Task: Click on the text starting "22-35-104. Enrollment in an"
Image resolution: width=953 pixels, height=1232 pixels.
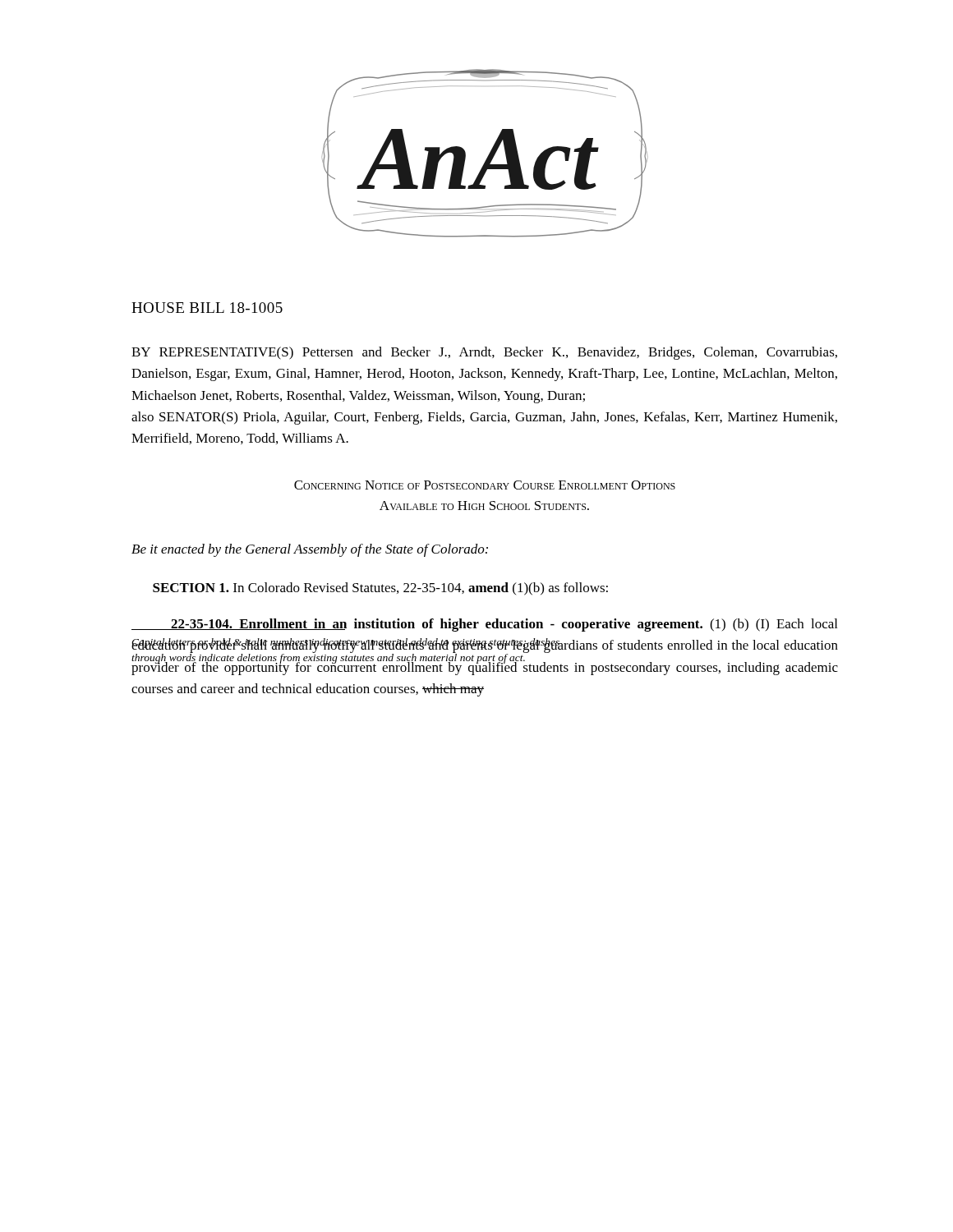Action: click(x=485, y=656)
